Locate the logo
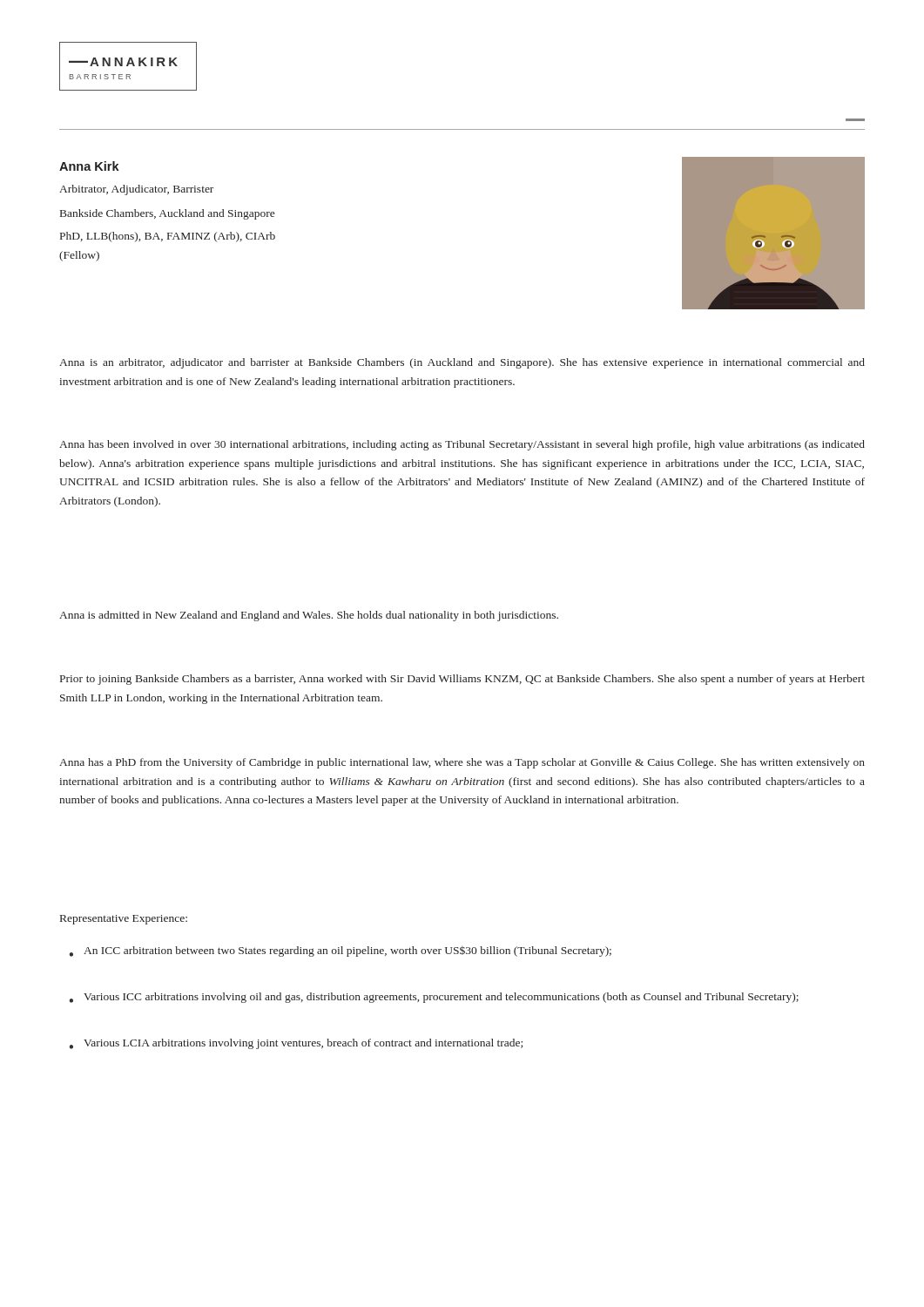Image resolution: width=924 pixels, height=1307 pixels. point(128,66)
